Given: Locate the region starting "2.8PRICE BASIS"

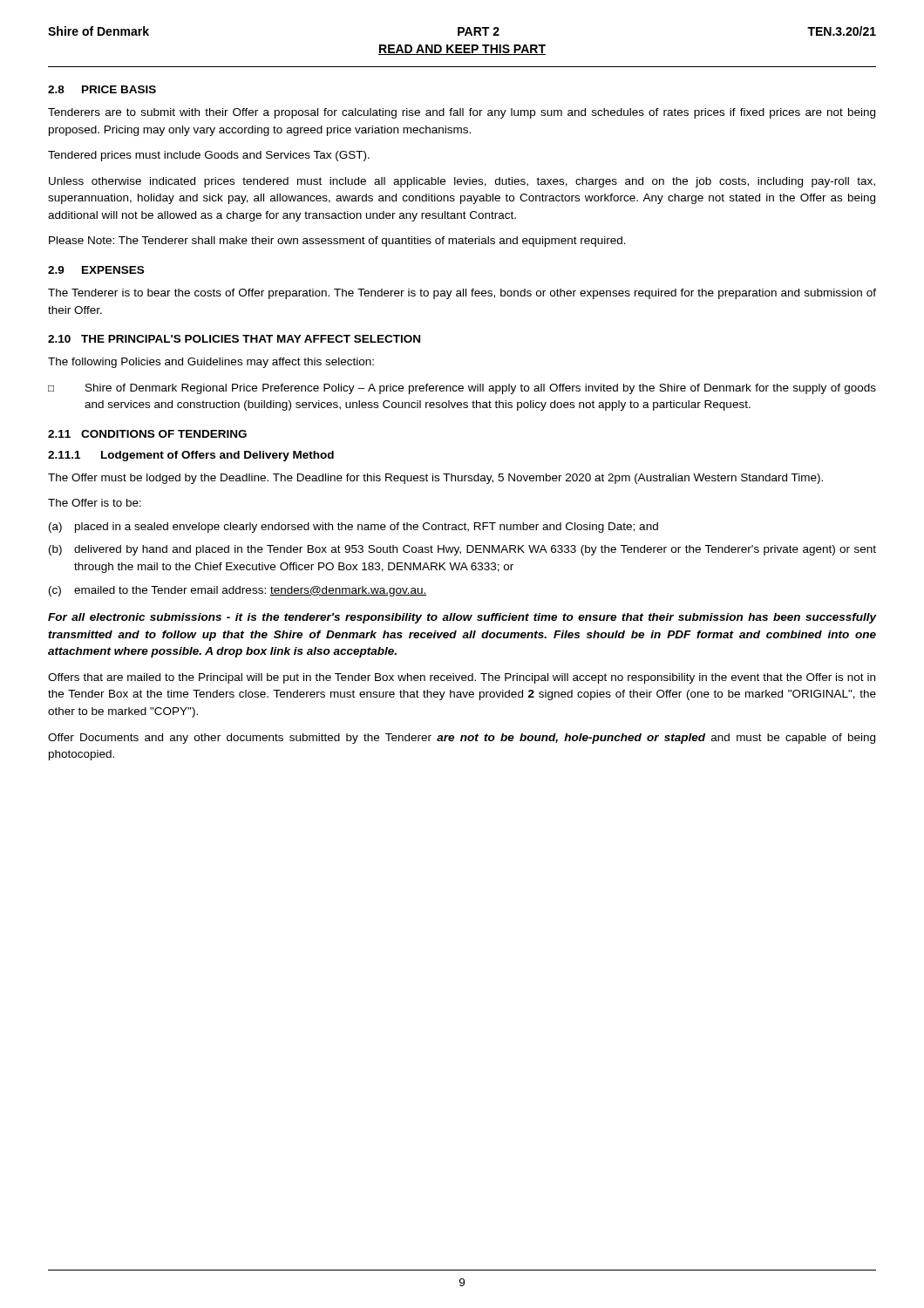Looking at the screenshot, I should (102, 89).
